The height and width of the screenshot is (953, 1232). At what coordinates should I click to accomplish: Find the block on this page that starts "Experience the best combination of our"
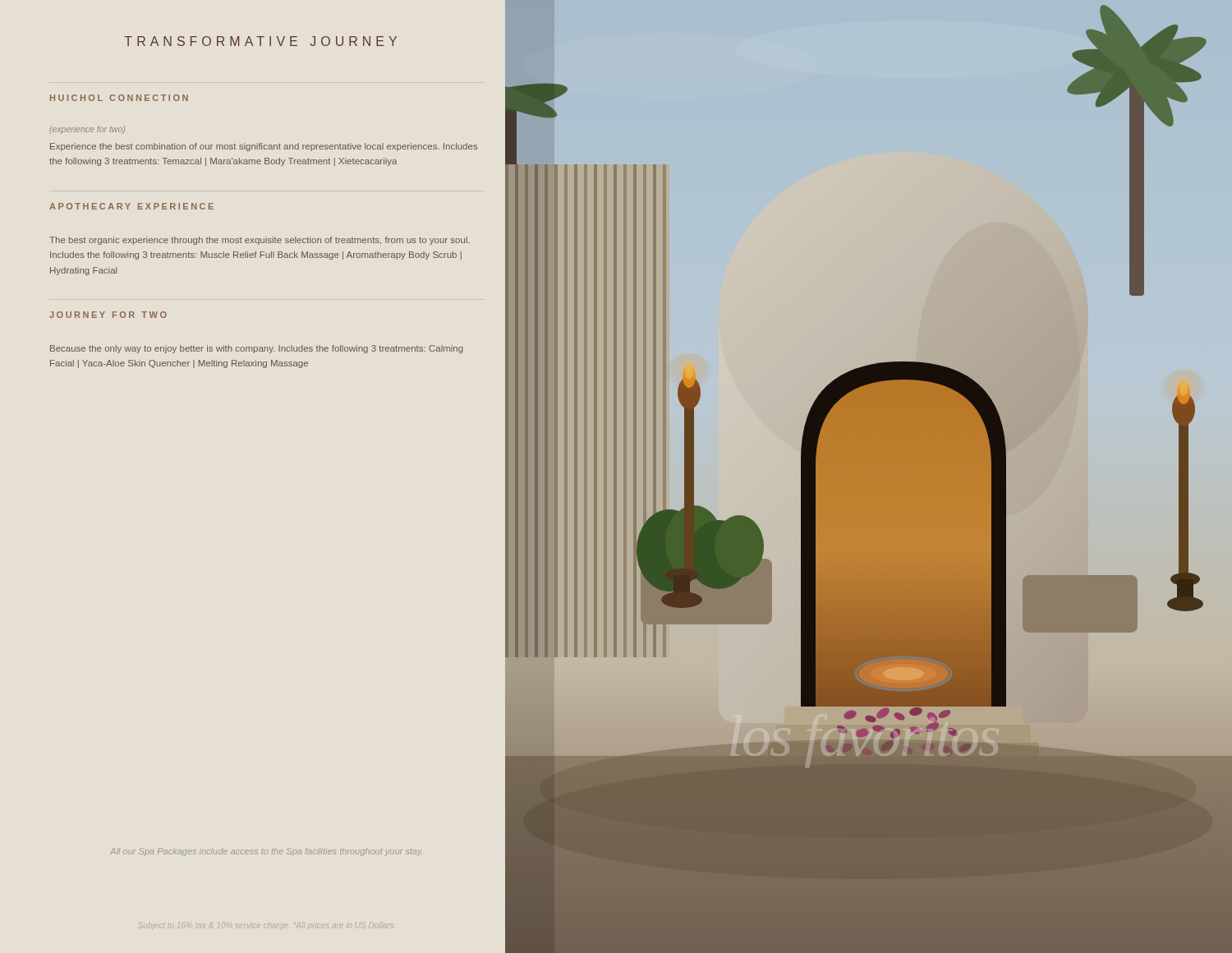(267, 154)
